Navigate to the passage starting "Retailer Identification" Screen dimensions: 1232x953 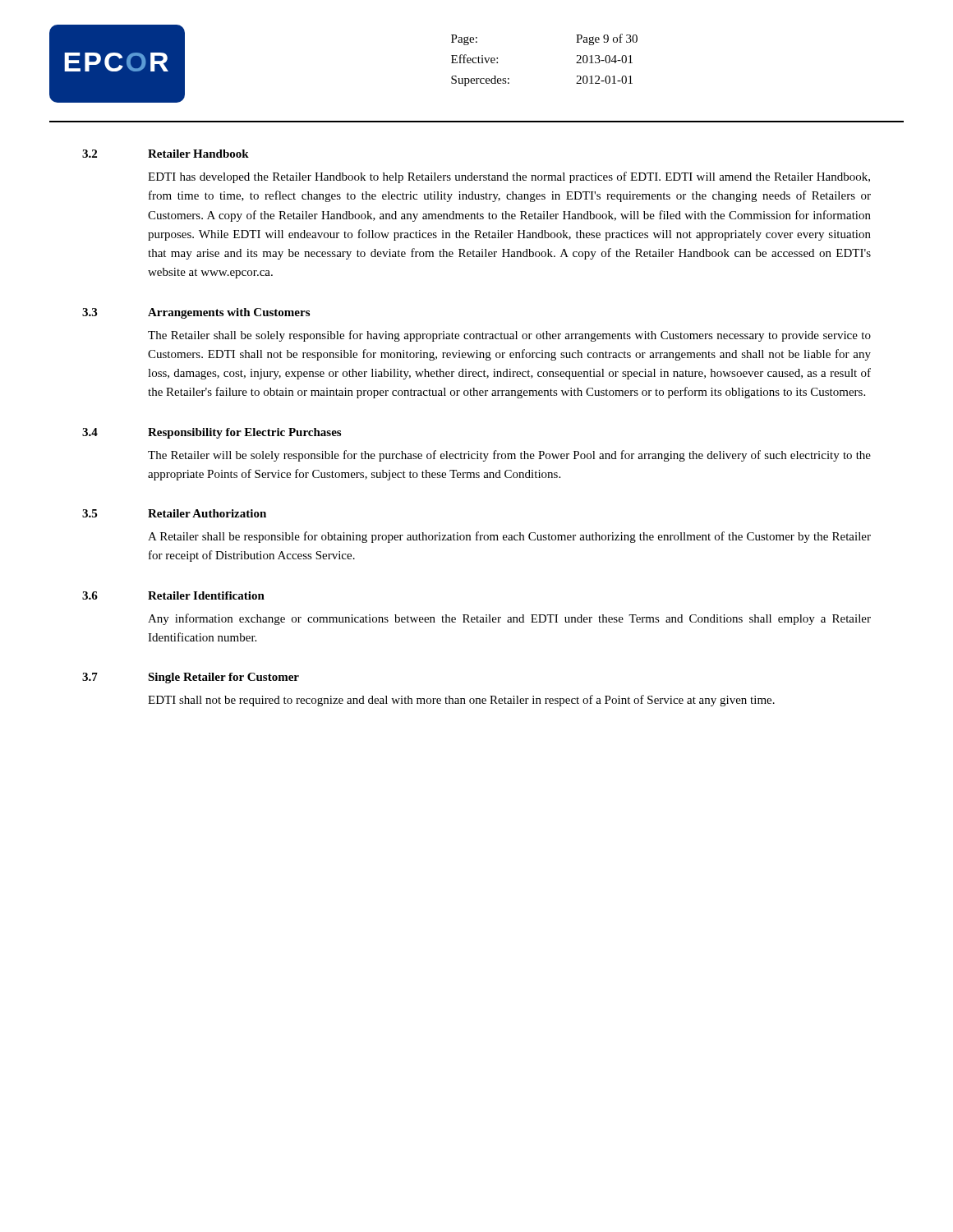pyautogui.click(x=206, y=595)
